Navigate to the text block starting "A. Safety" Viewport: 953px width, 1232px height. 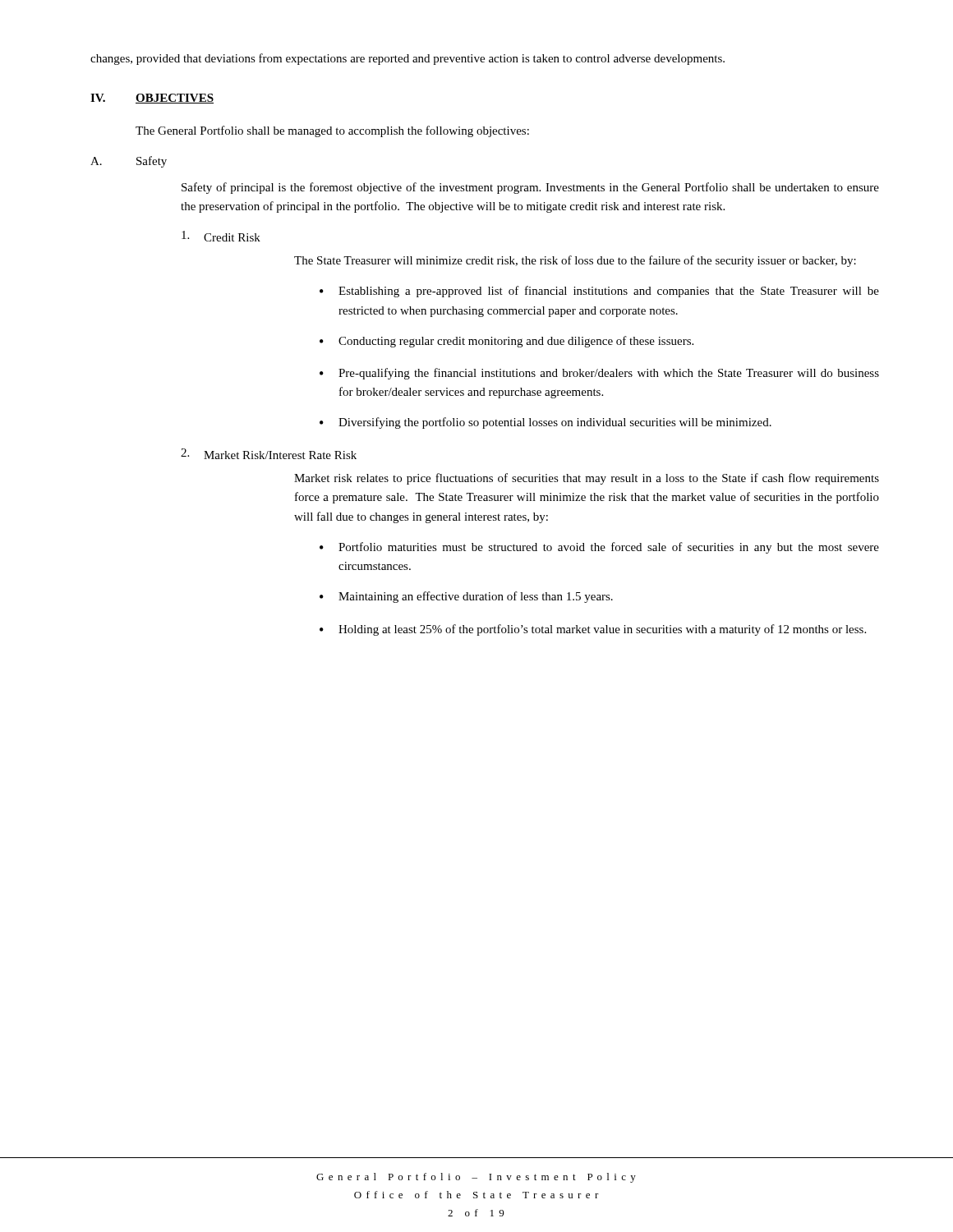tap(129, 161)
